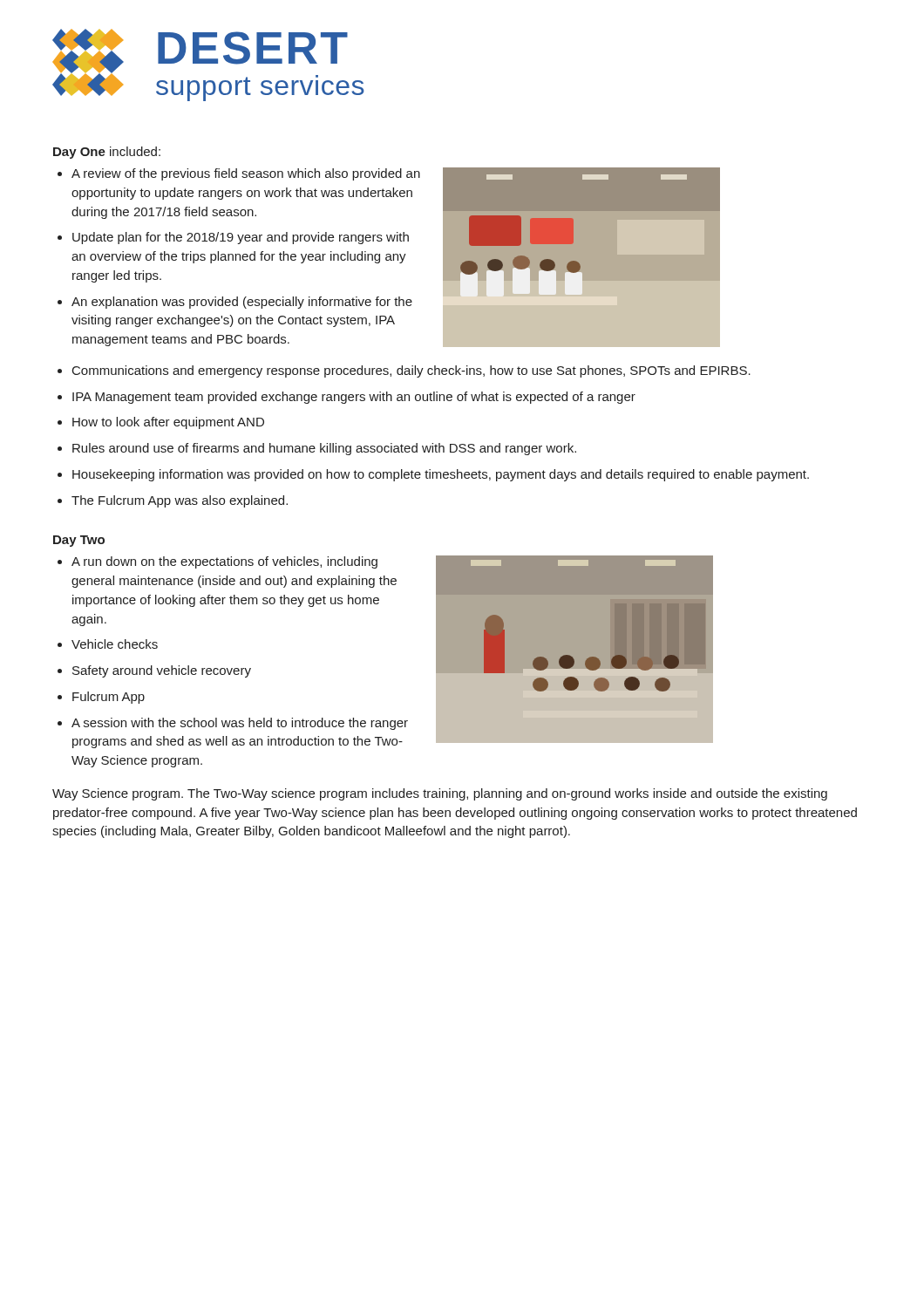
Task: Point to the text starting "The Fulcrum App was also explained."
Action: (180, 500)
